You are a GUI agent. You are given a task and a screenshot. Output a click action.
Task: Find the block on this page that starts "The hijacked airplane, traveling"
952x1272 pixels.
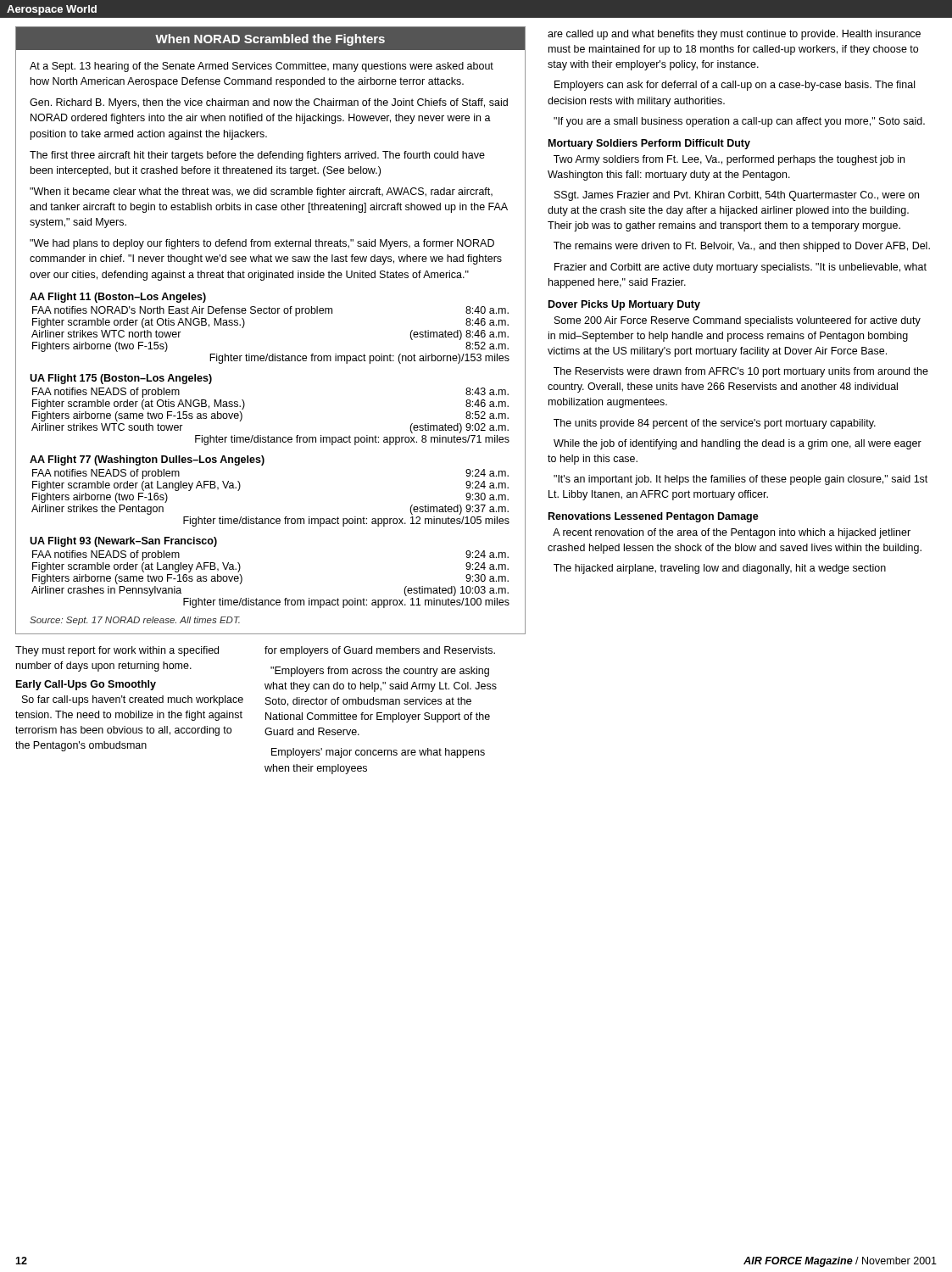pos(717,568)
